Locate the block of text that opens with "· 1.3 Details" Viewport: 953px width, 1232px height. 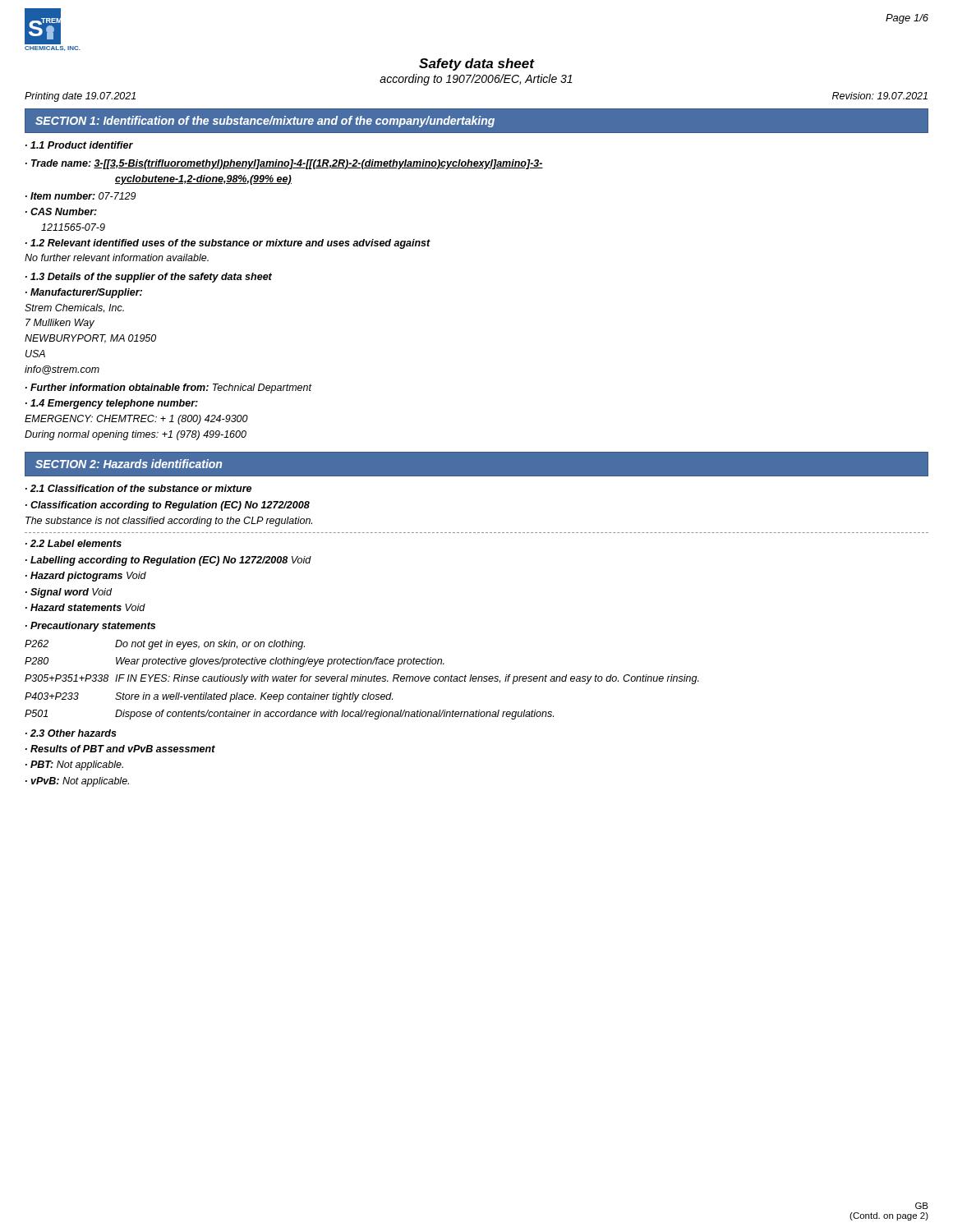pyautogui.click(x=148, y=323)
